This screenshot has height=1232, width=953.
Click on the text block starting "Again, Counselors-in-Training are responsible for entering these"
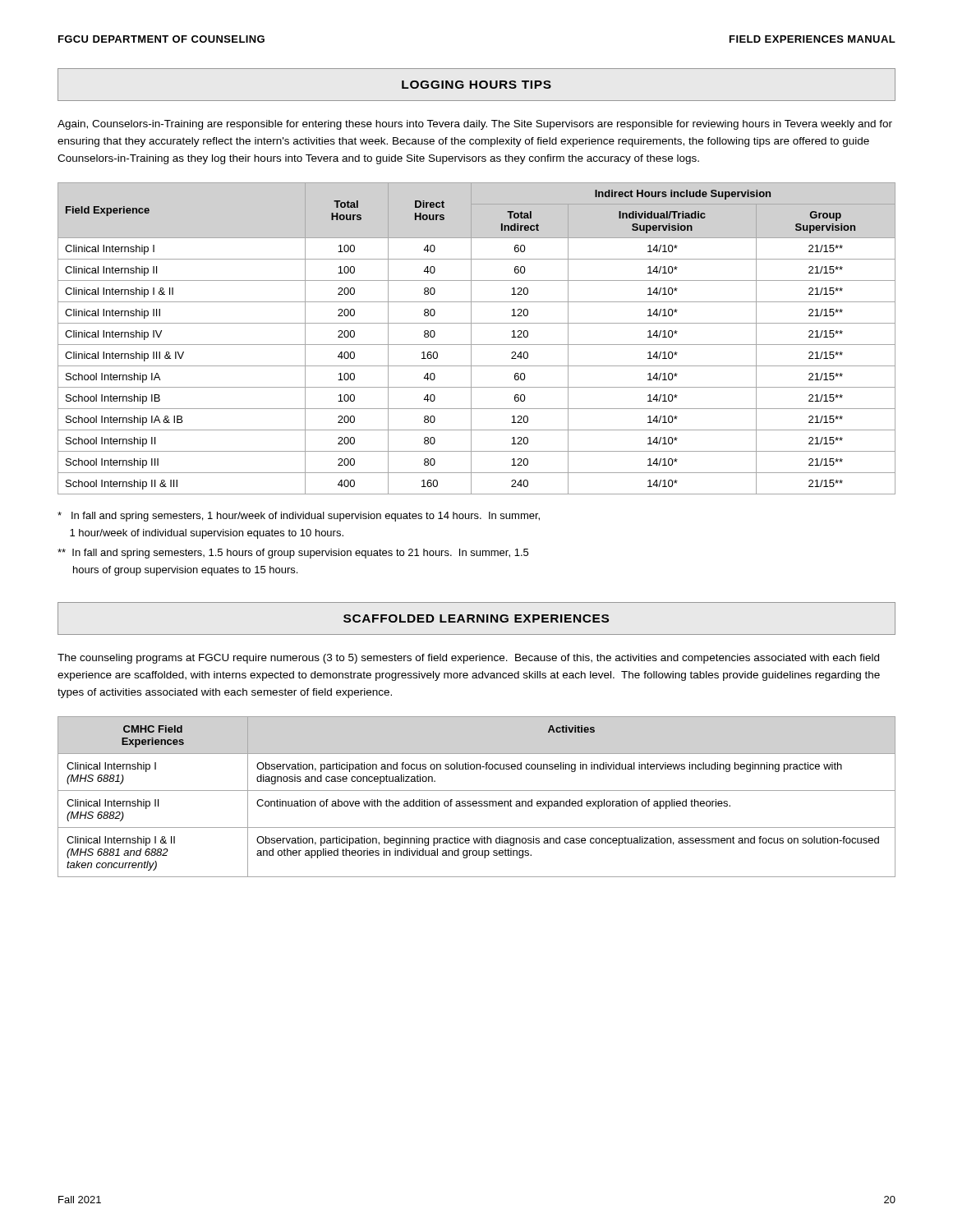(475, 141)
